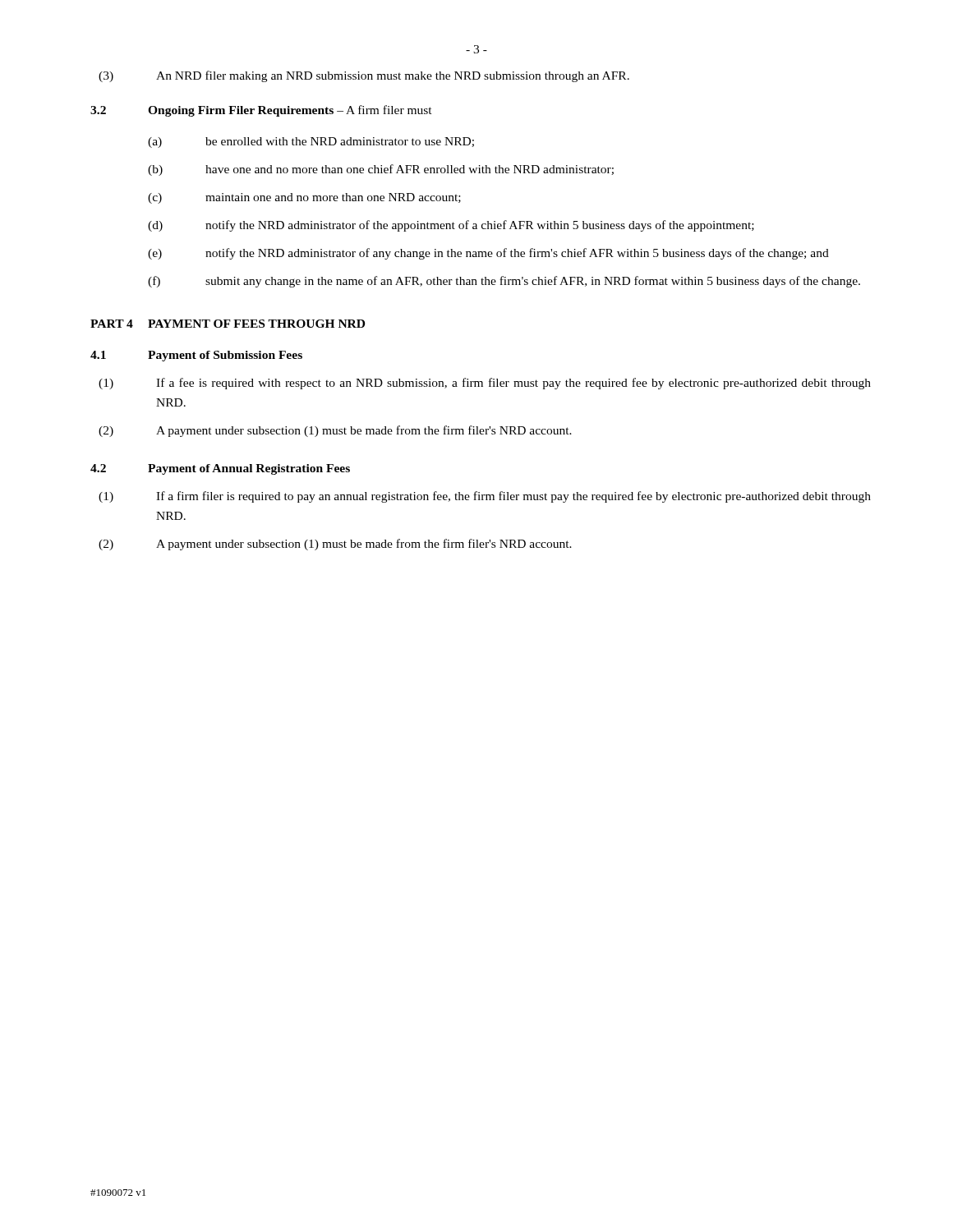953x1232 pixels.
Task: Click the section header that begins "4.1 Payment of"
Action: [x=196, y=356]
